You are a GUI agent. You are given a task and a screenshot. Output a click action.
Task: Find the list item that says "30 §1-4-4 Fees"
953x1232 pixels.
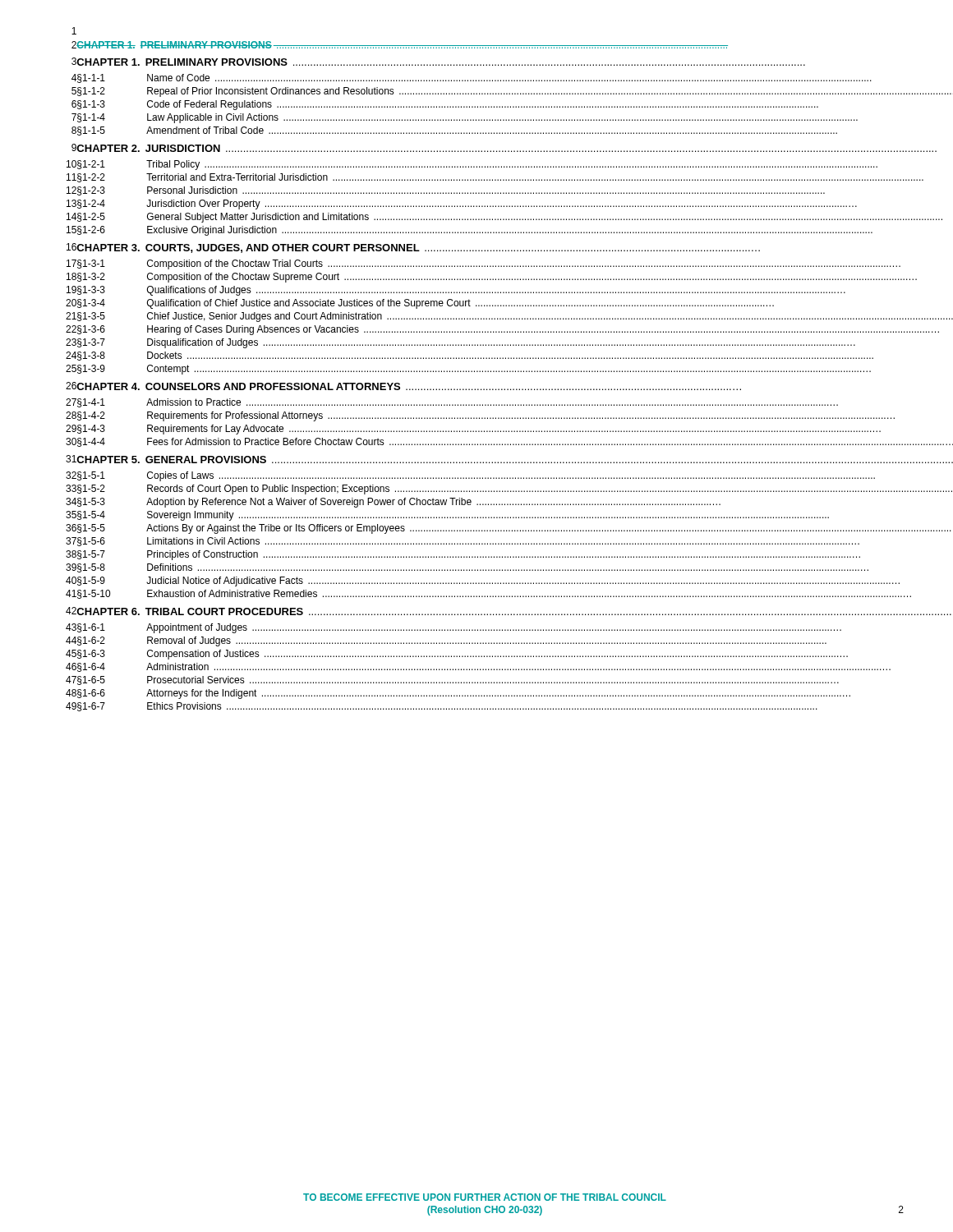coord(509,442)
